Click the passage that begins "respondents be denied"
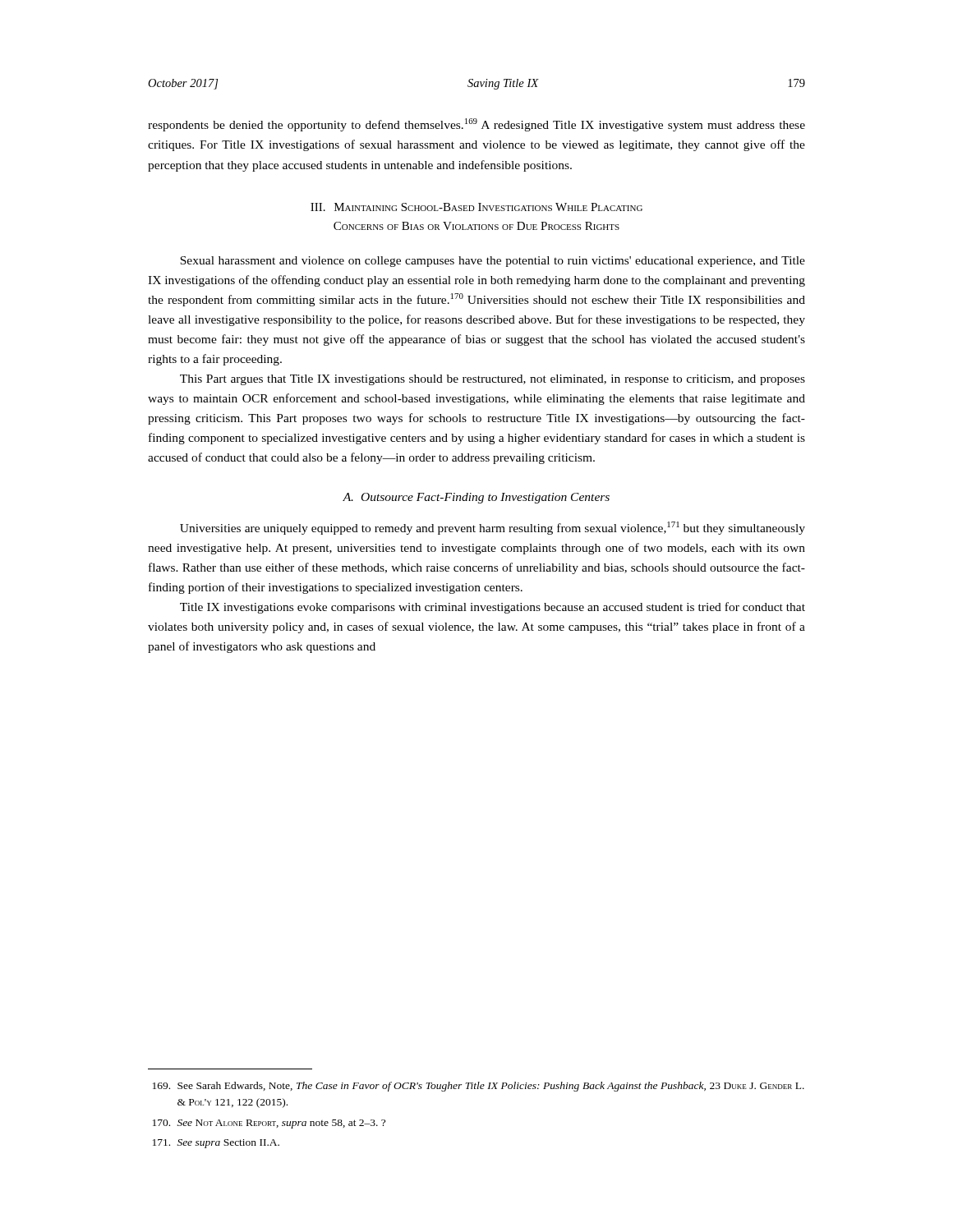Image resolution: width=953 pixels, height=1232 pixels. (476, 145)
